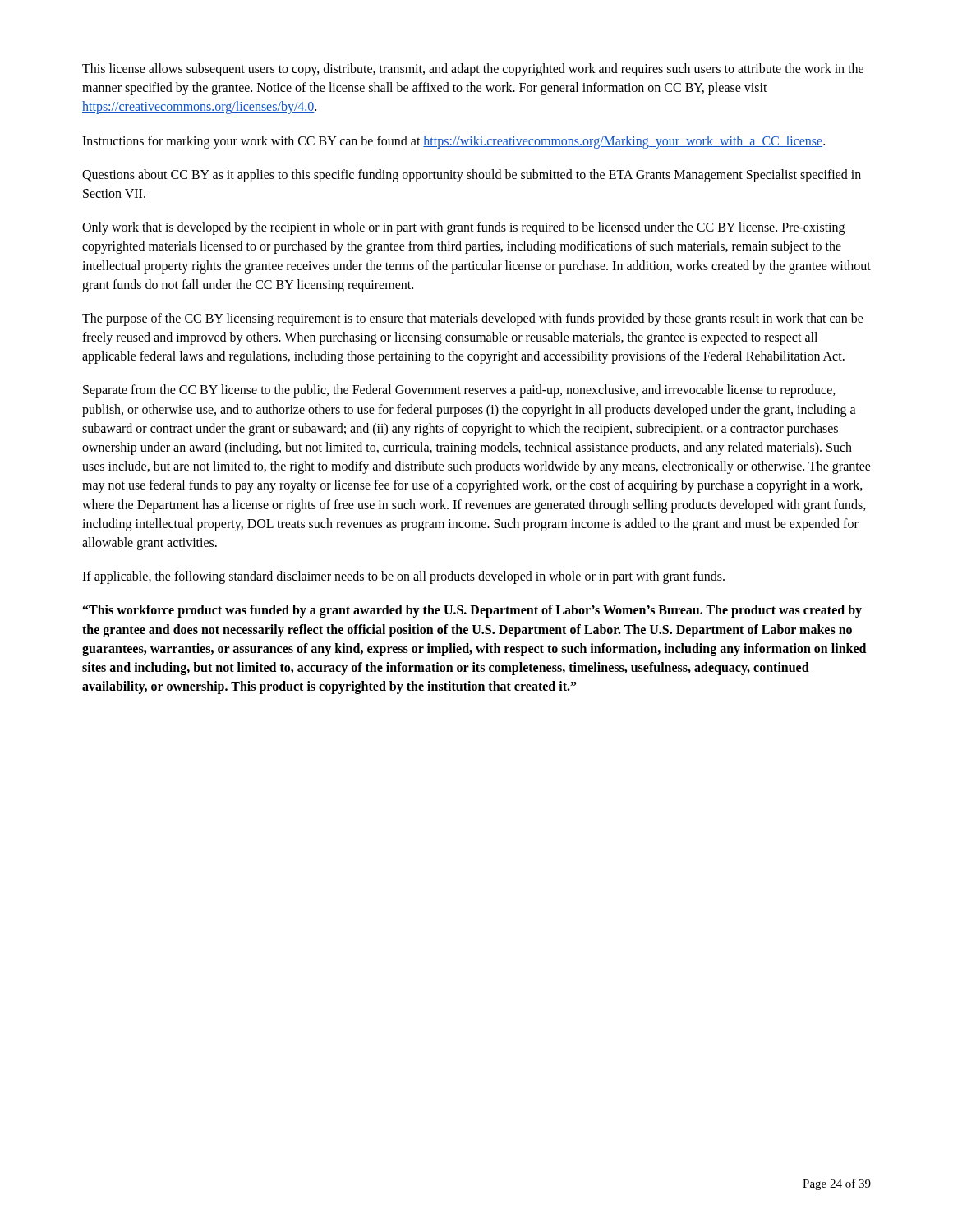
Task: Point to the region starting "Instructions for marking your work with CC BY"
Action: point(454,141)
